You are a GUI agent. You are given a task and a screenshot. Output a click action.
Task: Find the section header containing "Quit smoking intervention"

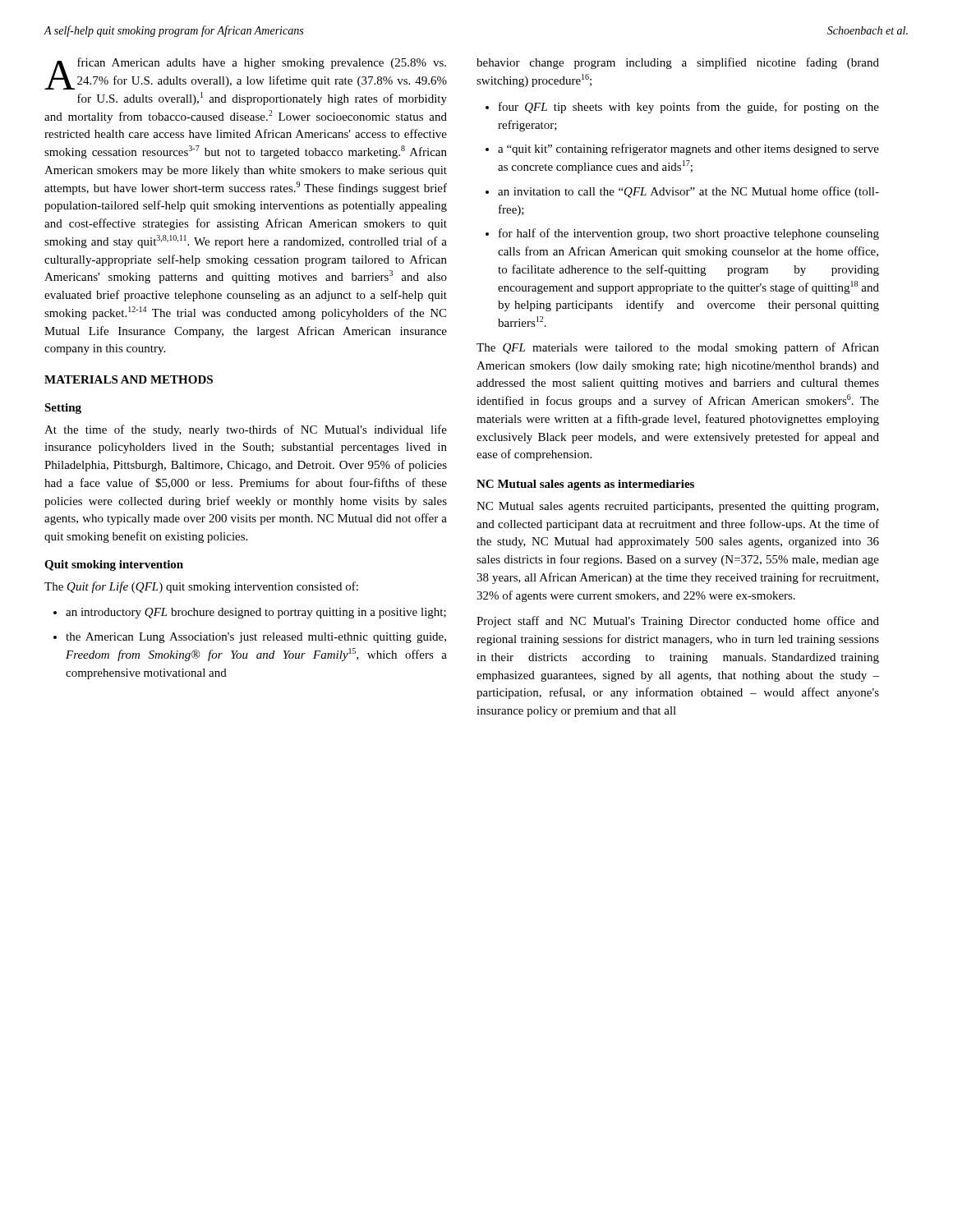[x=114, y=564]
